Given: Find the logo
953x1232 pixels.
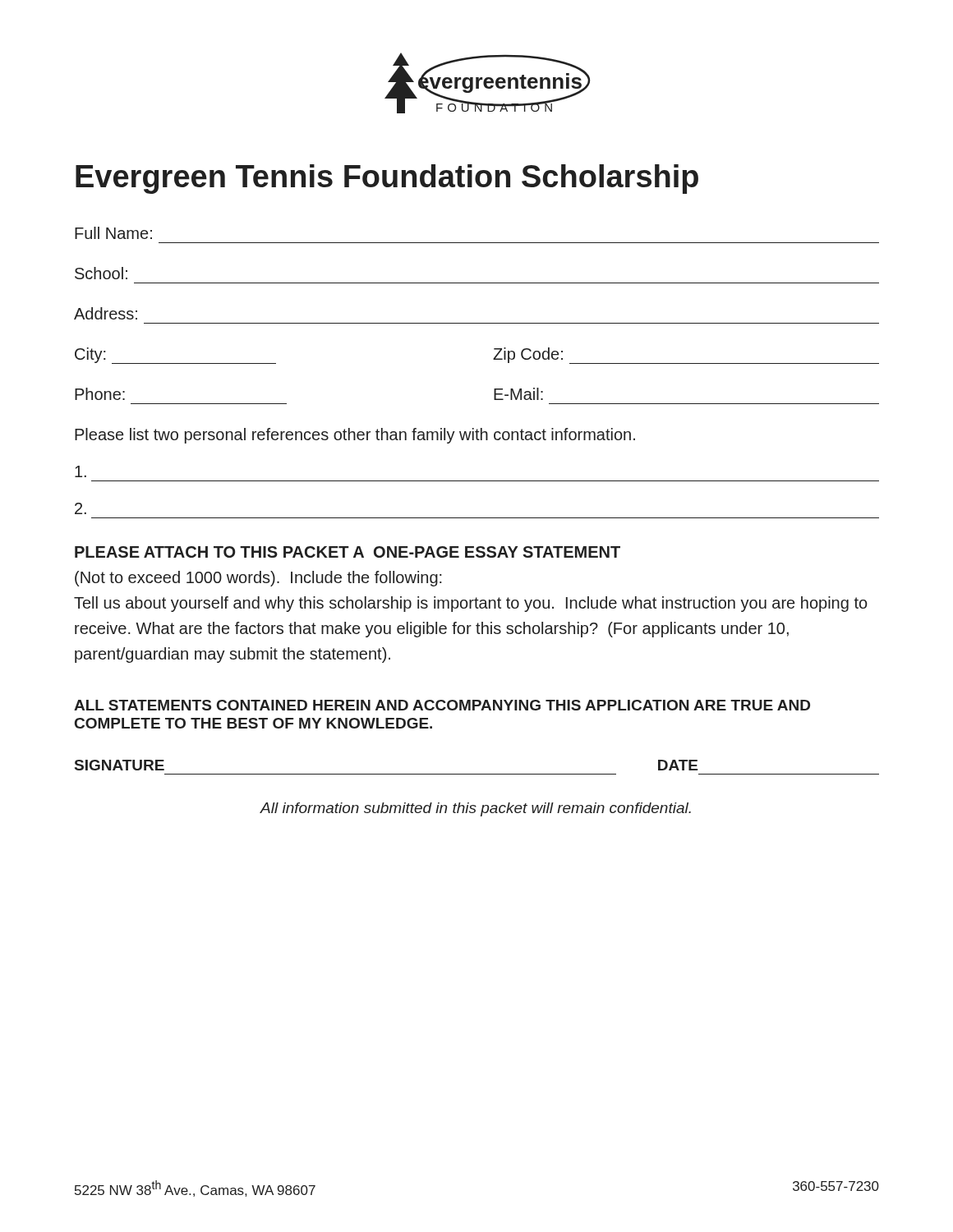Looking at the screenshot, I should [x=476, y=92].
